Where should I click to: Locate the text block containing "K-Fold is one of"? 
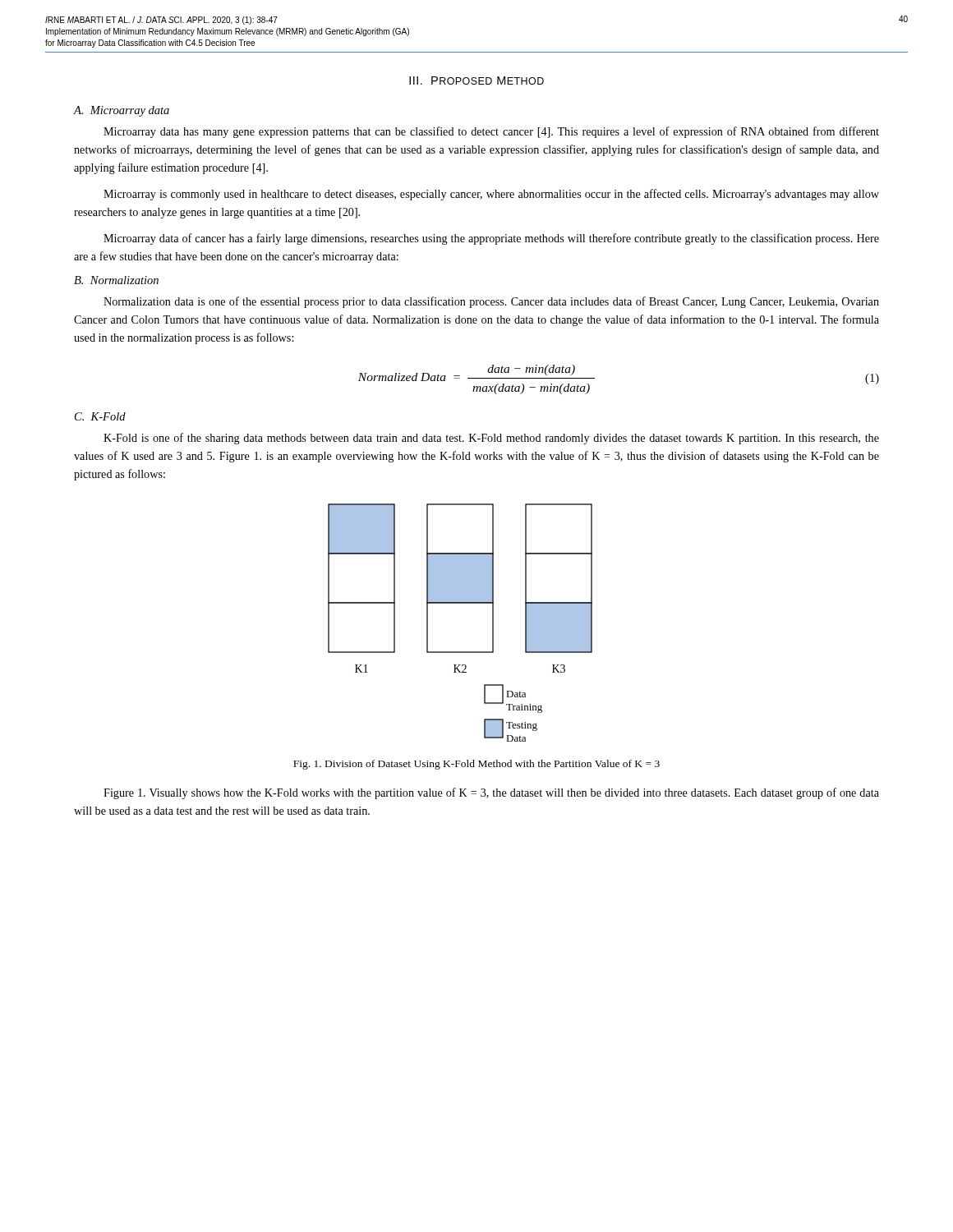point(476,456)
